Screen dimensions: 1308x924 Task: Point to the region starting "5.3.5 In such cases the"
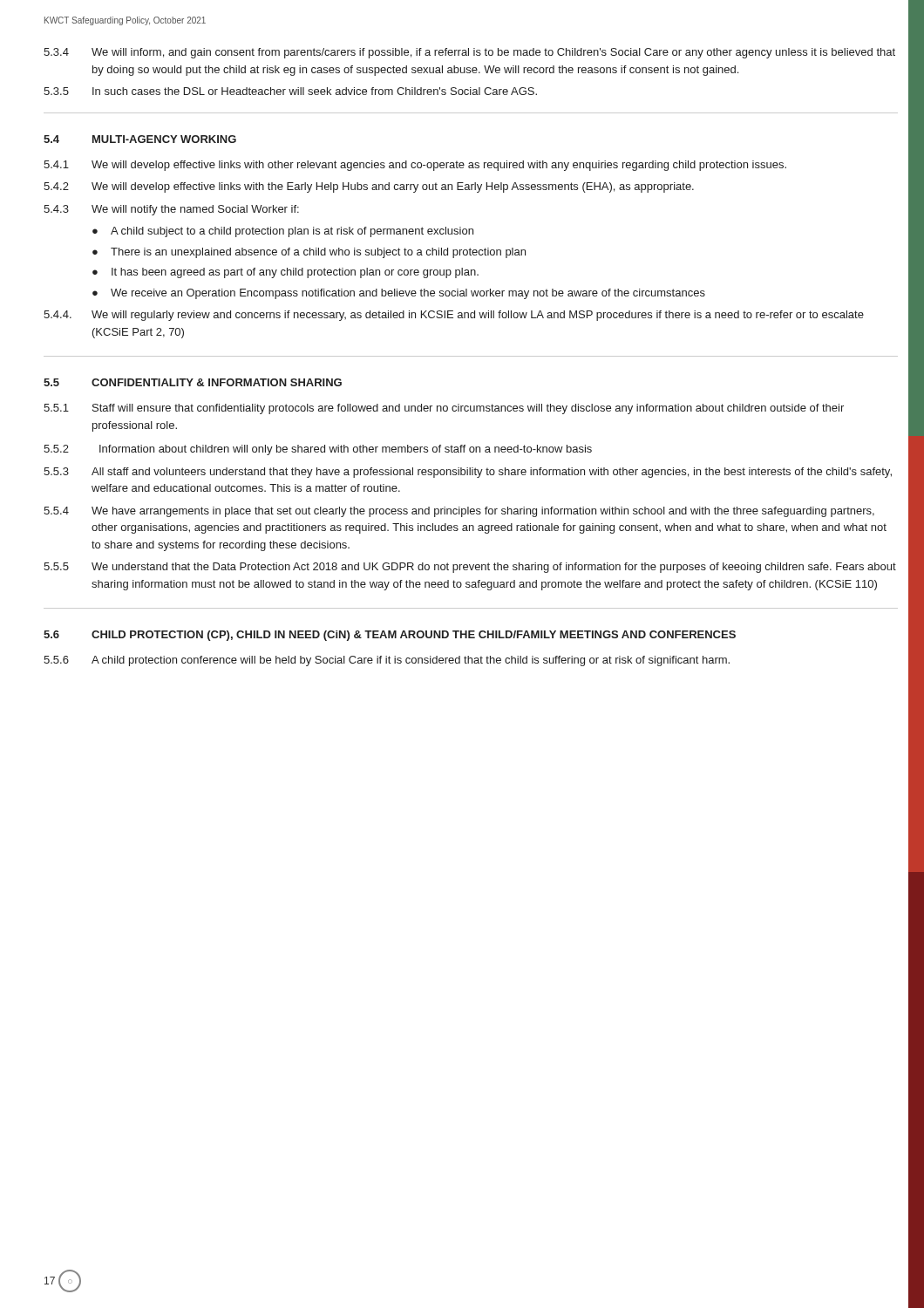point(471,91)
